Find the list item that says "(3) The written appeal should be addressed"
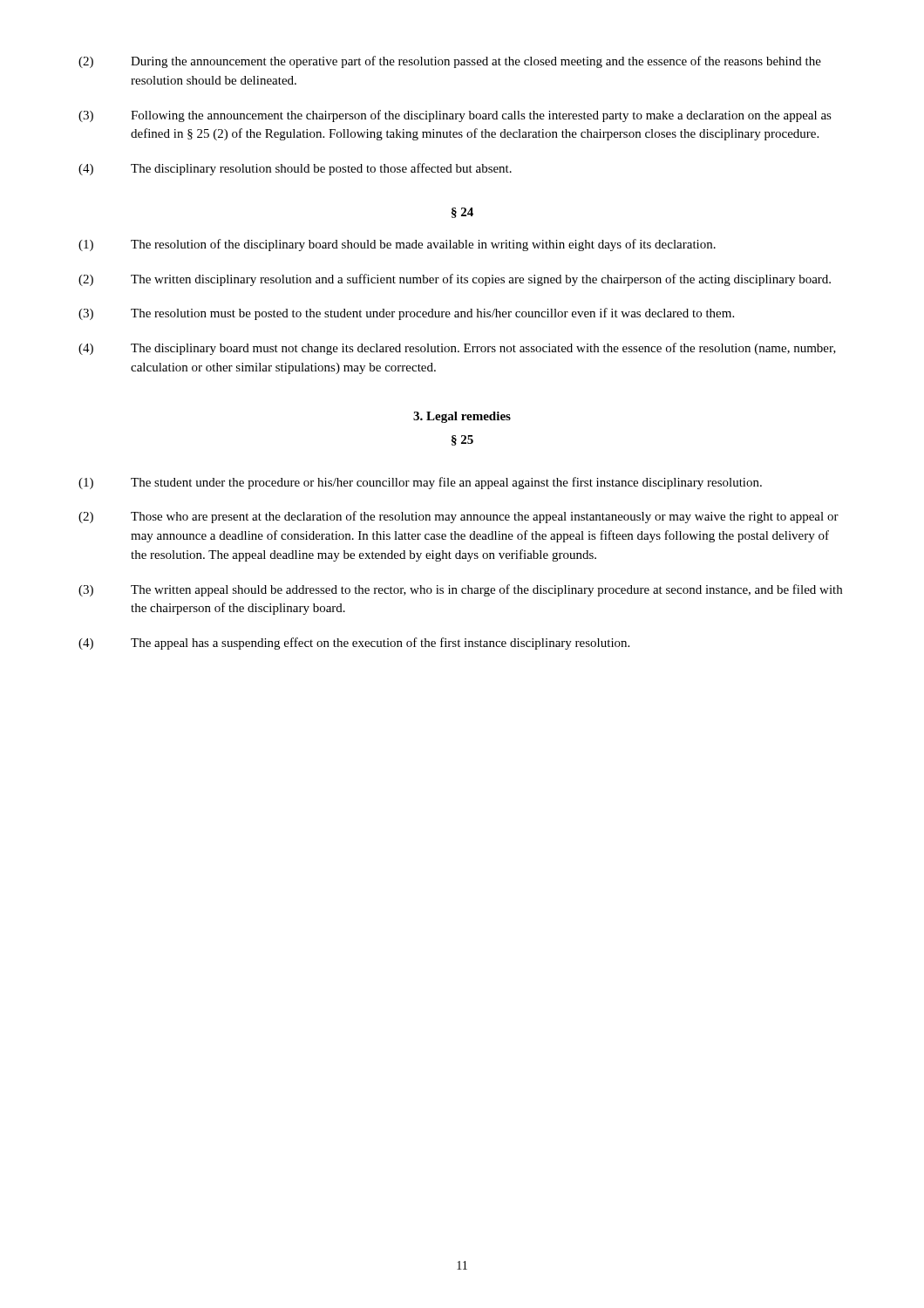Image resolution: width=924 pixels, height=1308 pixels. 462,599
